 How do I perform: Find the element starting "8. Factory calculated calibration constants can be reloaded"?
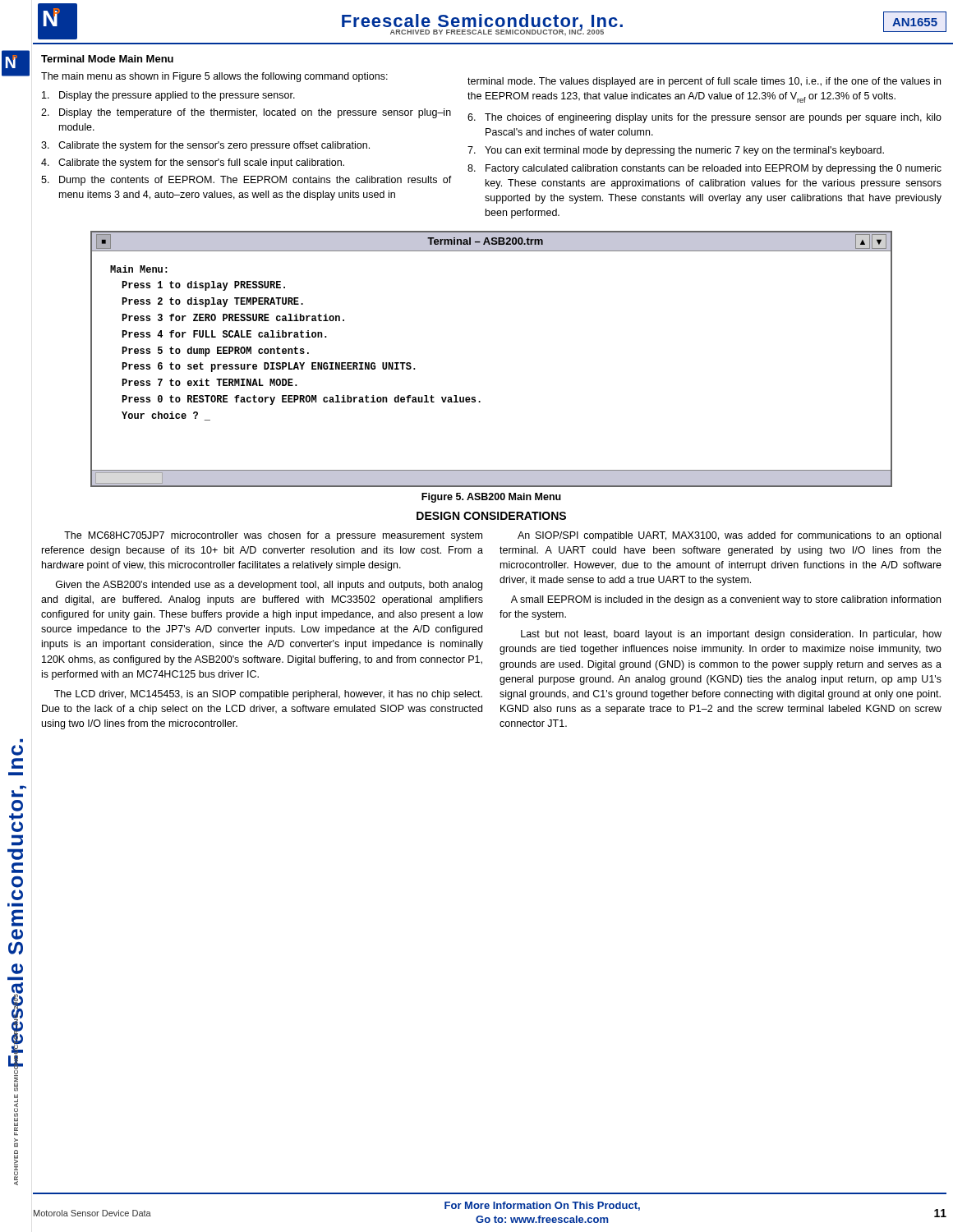pos(705,191)
